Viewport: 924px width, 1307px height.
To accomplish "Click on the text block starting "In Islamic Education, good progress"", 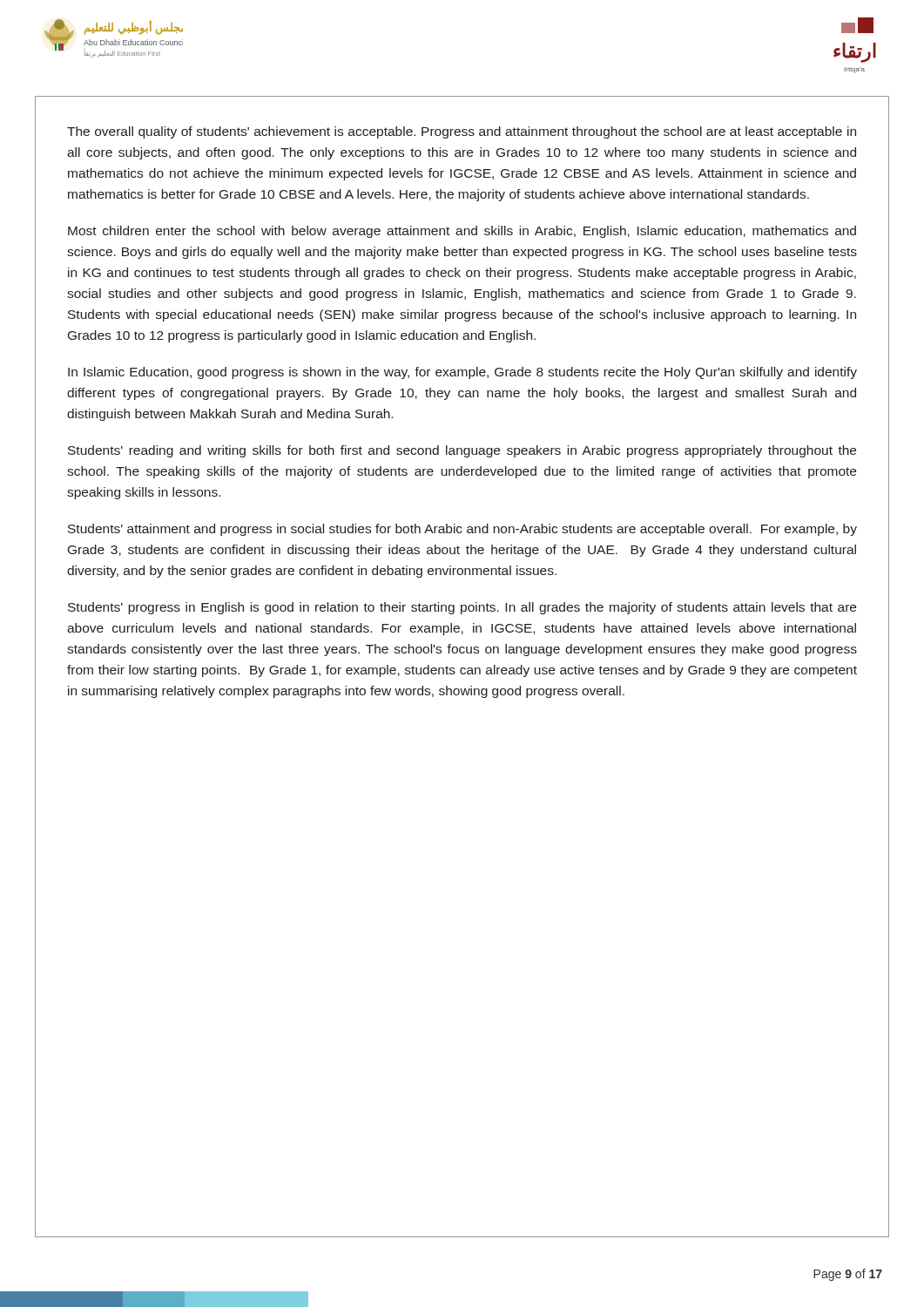I will [x=462, y=393].
